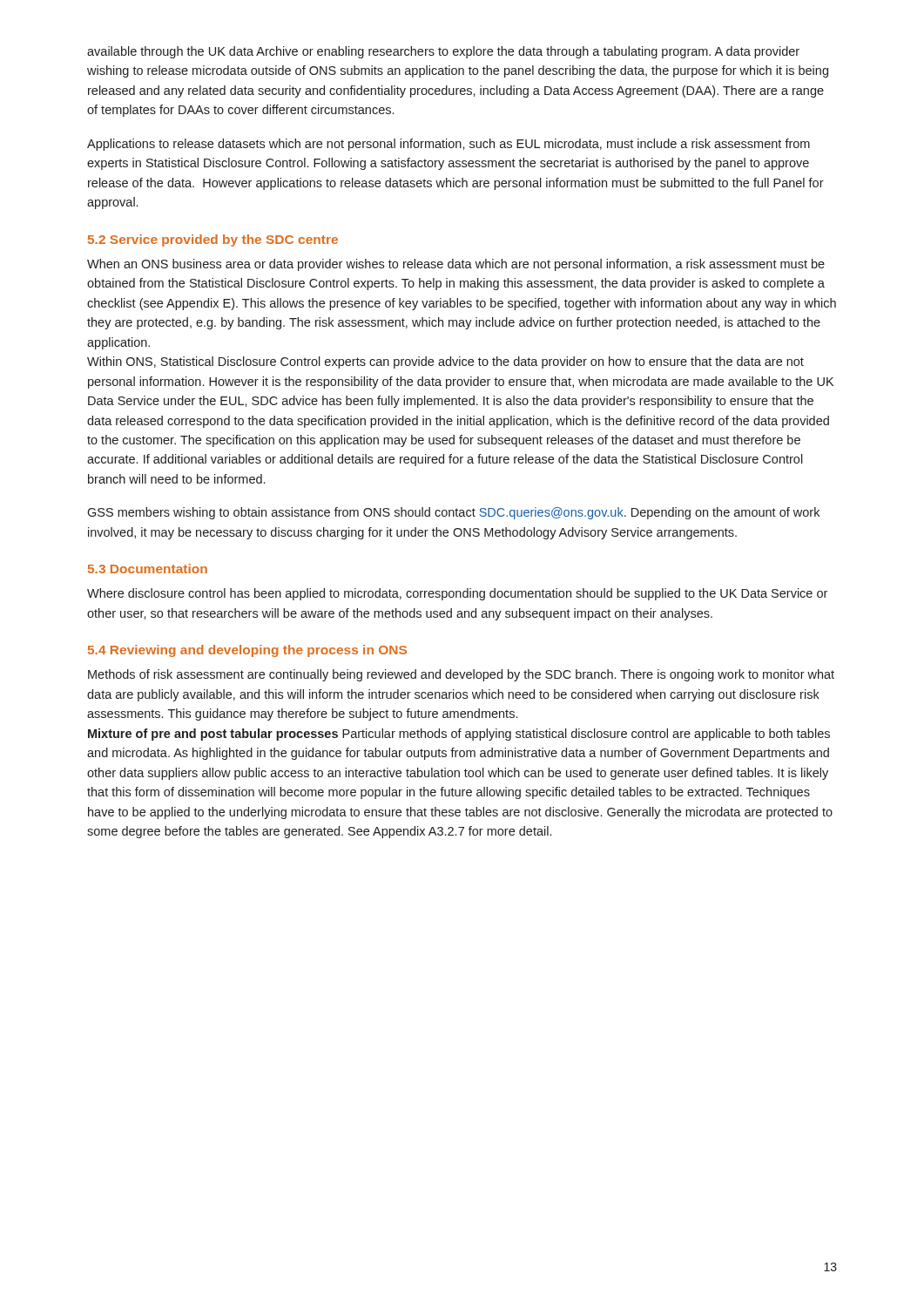This screenshot has width=924, height=1307.
Task: Find the block on this page that starts "GSS members wishing to"
Action: [453, 522]
